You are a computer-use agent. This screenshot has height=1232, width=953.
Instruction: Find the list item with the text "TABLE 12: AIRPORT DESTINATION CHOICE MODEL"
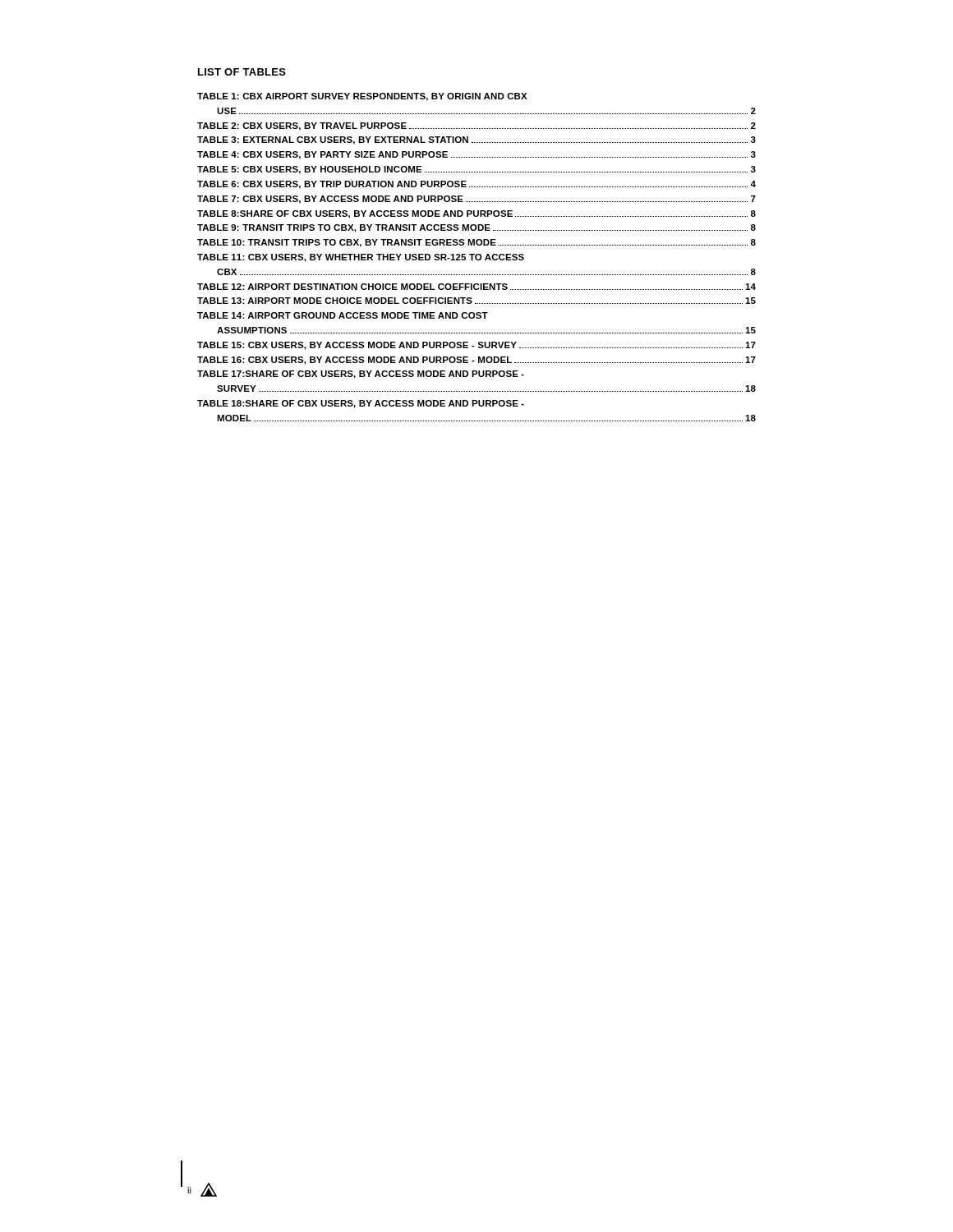(476, 287)
